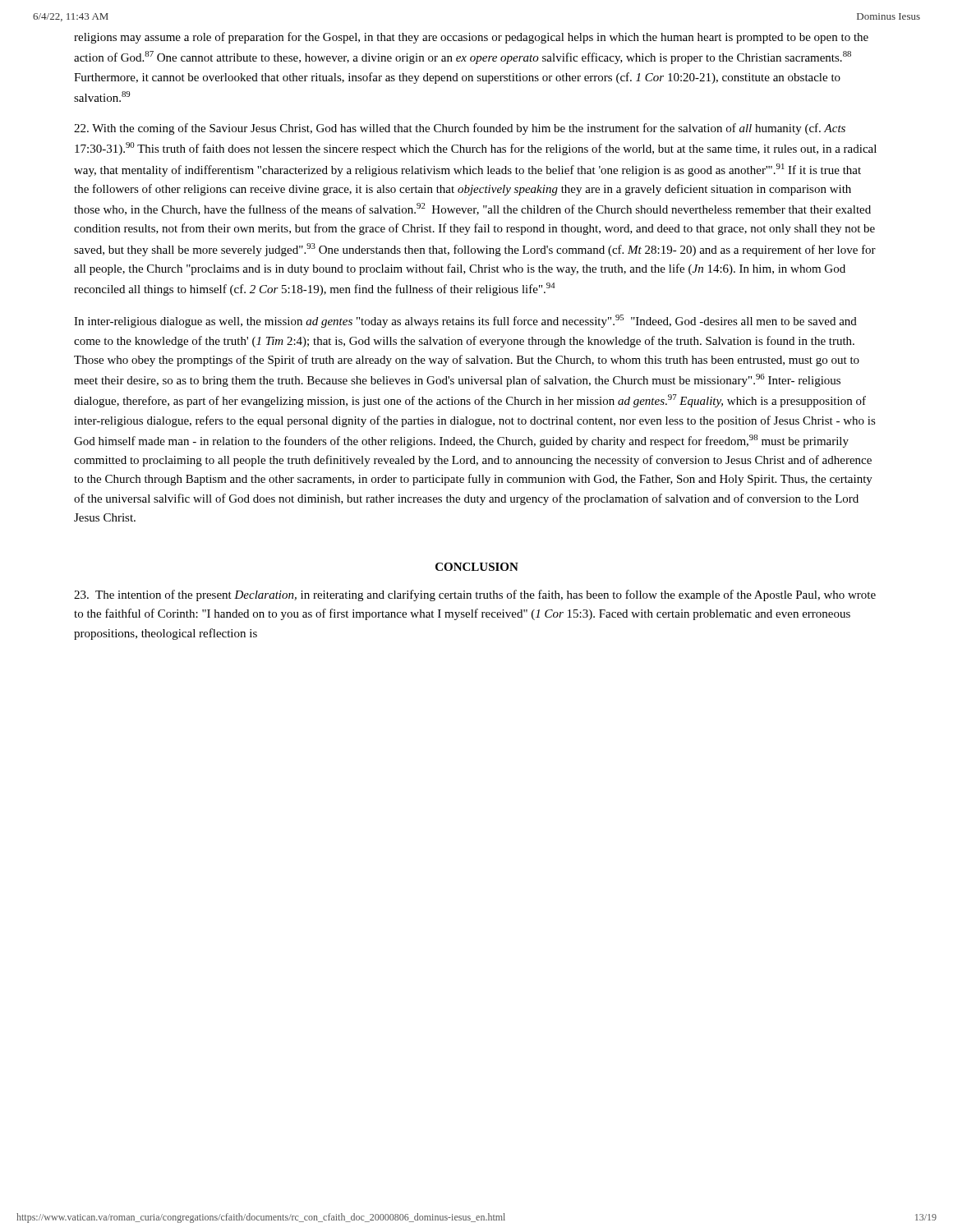Viewport: 953px width, 1232px height.
Task: Point to the region starting "The intention of the"
Action: coord(476,614)
